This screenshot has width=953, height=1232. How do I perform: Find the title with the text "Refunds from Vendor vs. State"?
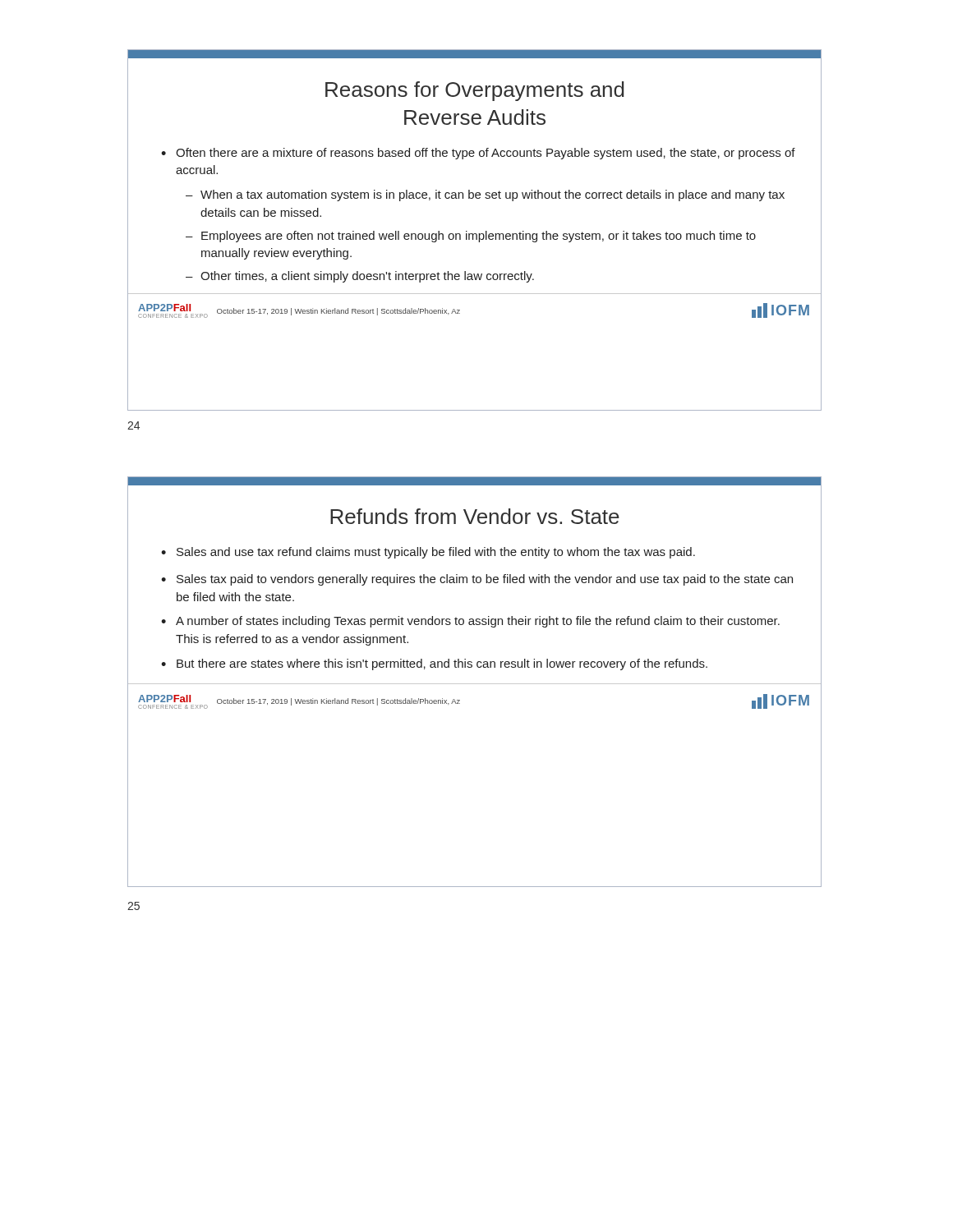[474, 517]
